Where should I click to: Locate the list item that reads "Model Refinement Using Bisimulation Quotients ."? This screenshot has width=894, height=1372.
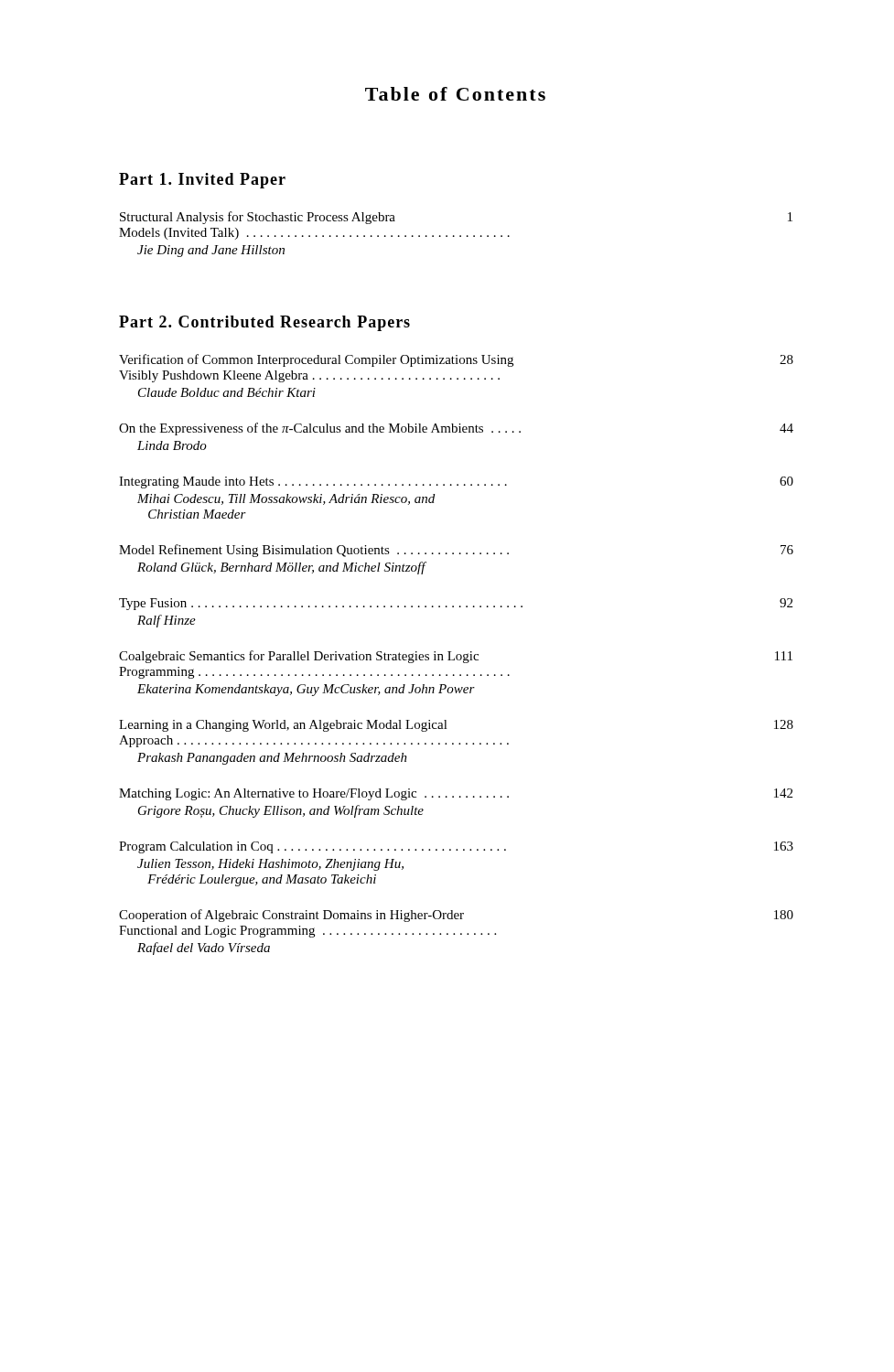tap(456, 559)
